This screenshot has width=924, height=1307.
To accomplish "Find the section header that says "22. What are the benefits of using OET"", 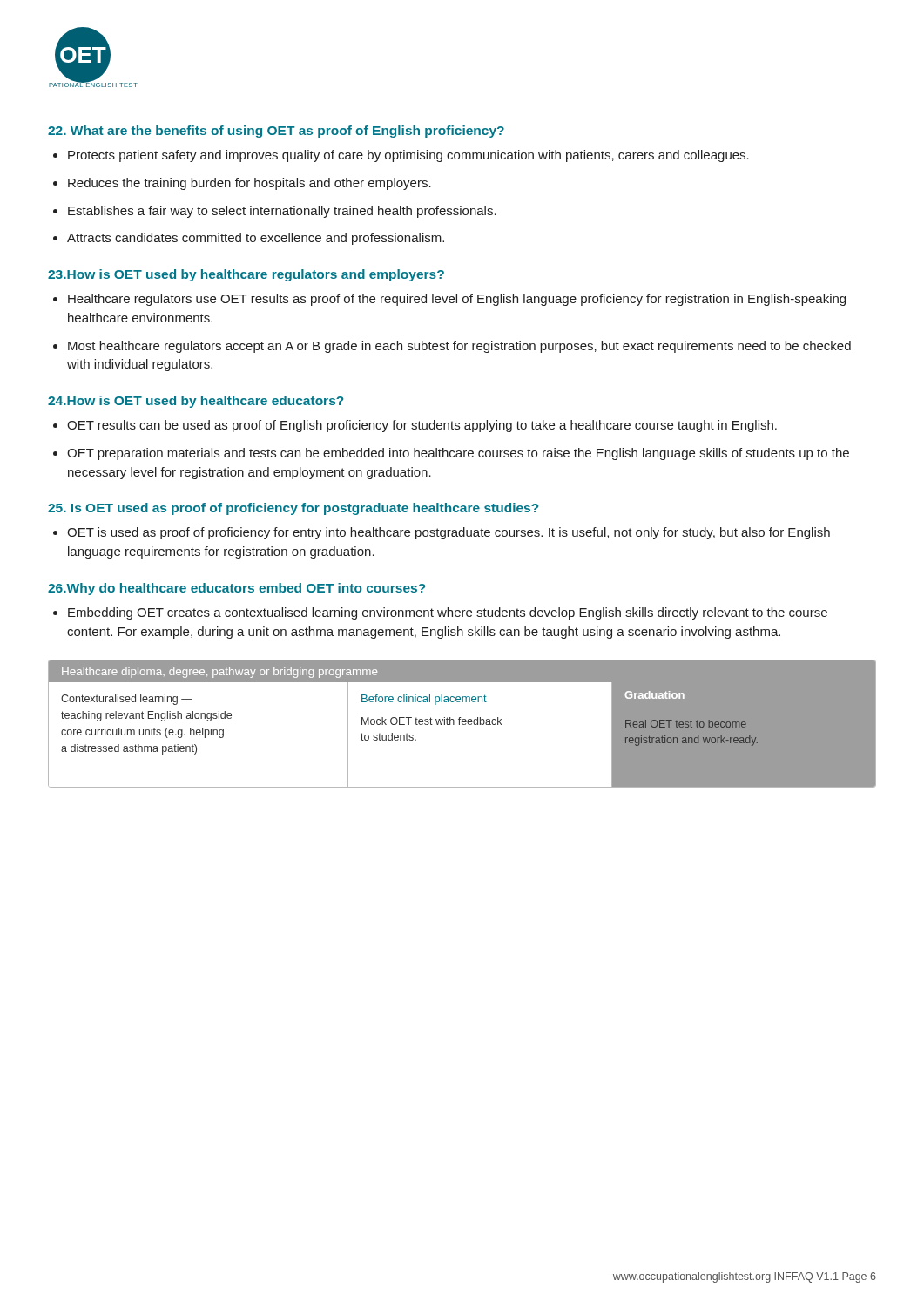I will pyautogui.click(x=276, y=130).
